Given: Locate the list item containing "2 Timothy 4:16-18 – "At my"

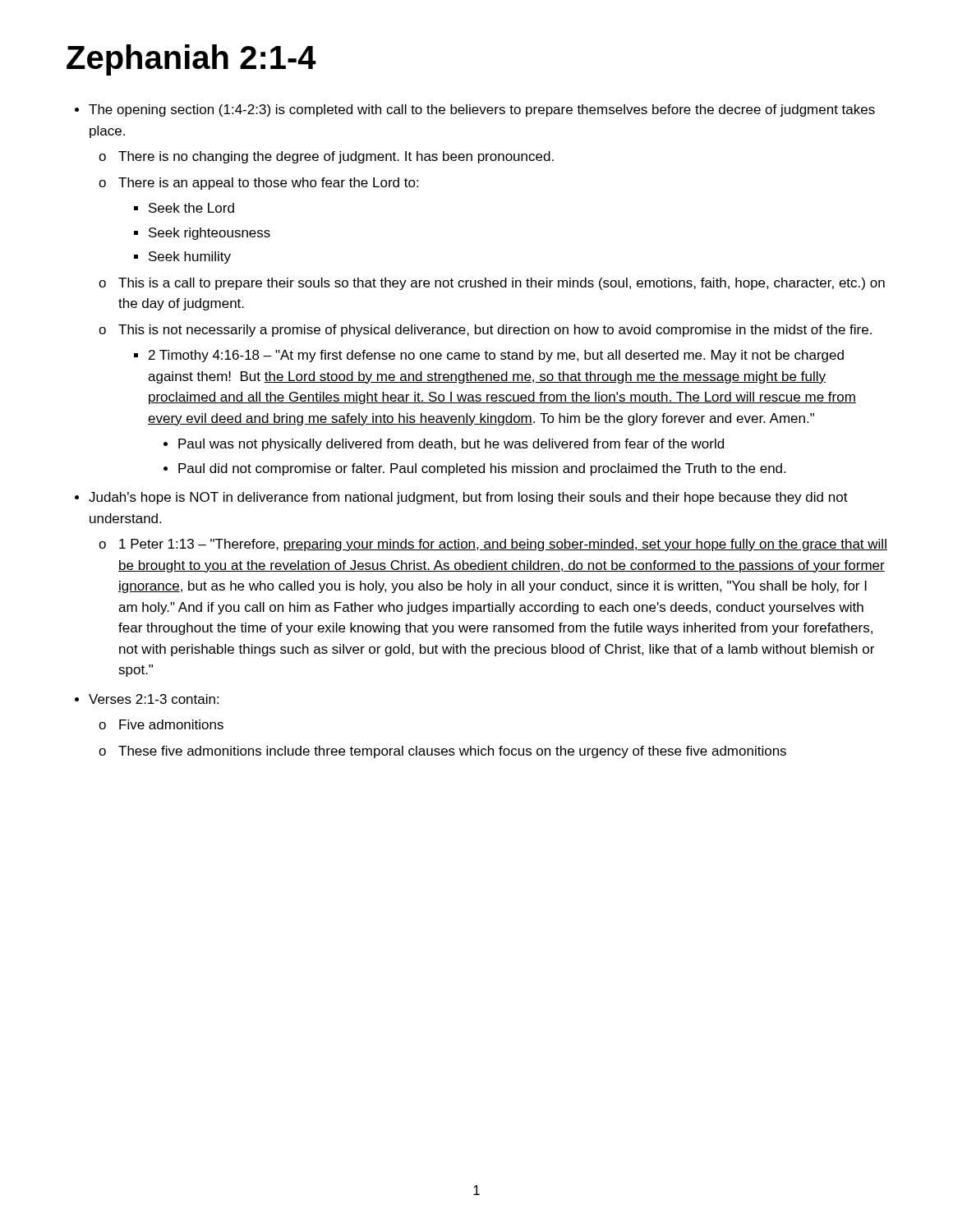Looking at the screenshot, I should 518,413.
